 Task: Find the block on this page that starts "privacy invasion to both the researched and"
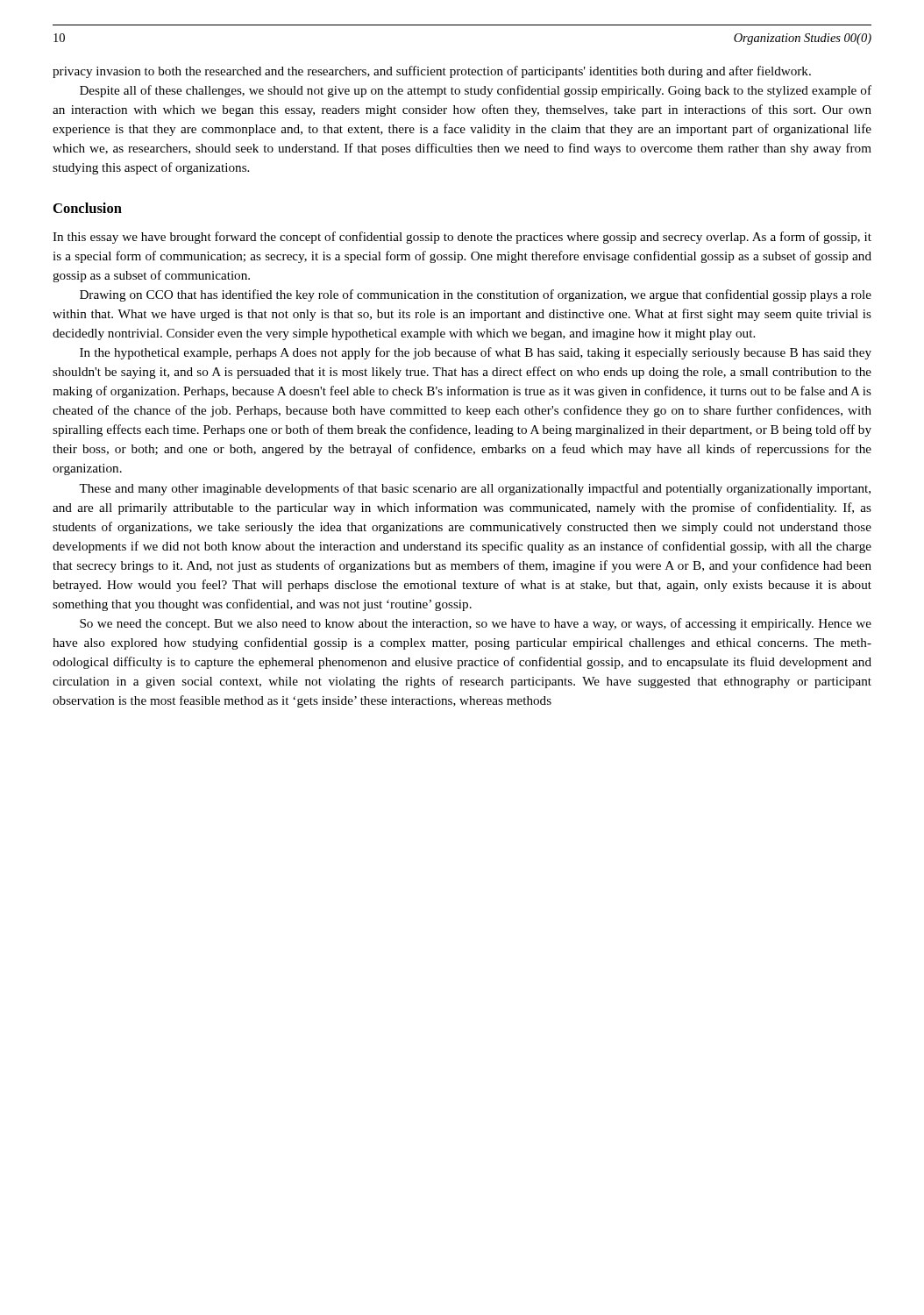[x=462, y=119]
